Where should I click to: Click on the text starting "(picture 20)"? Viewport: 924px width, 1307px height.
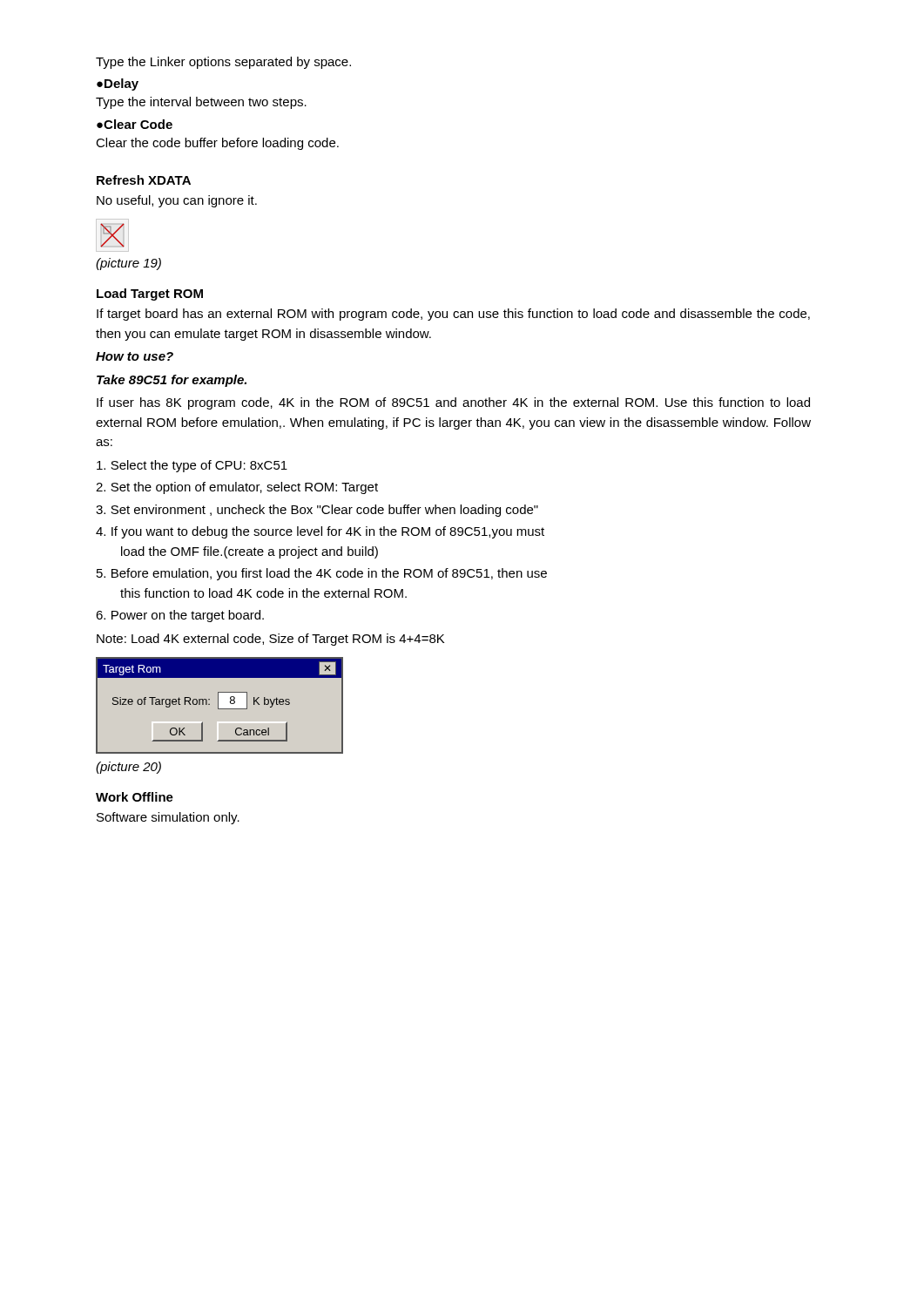tap(129, 766)
